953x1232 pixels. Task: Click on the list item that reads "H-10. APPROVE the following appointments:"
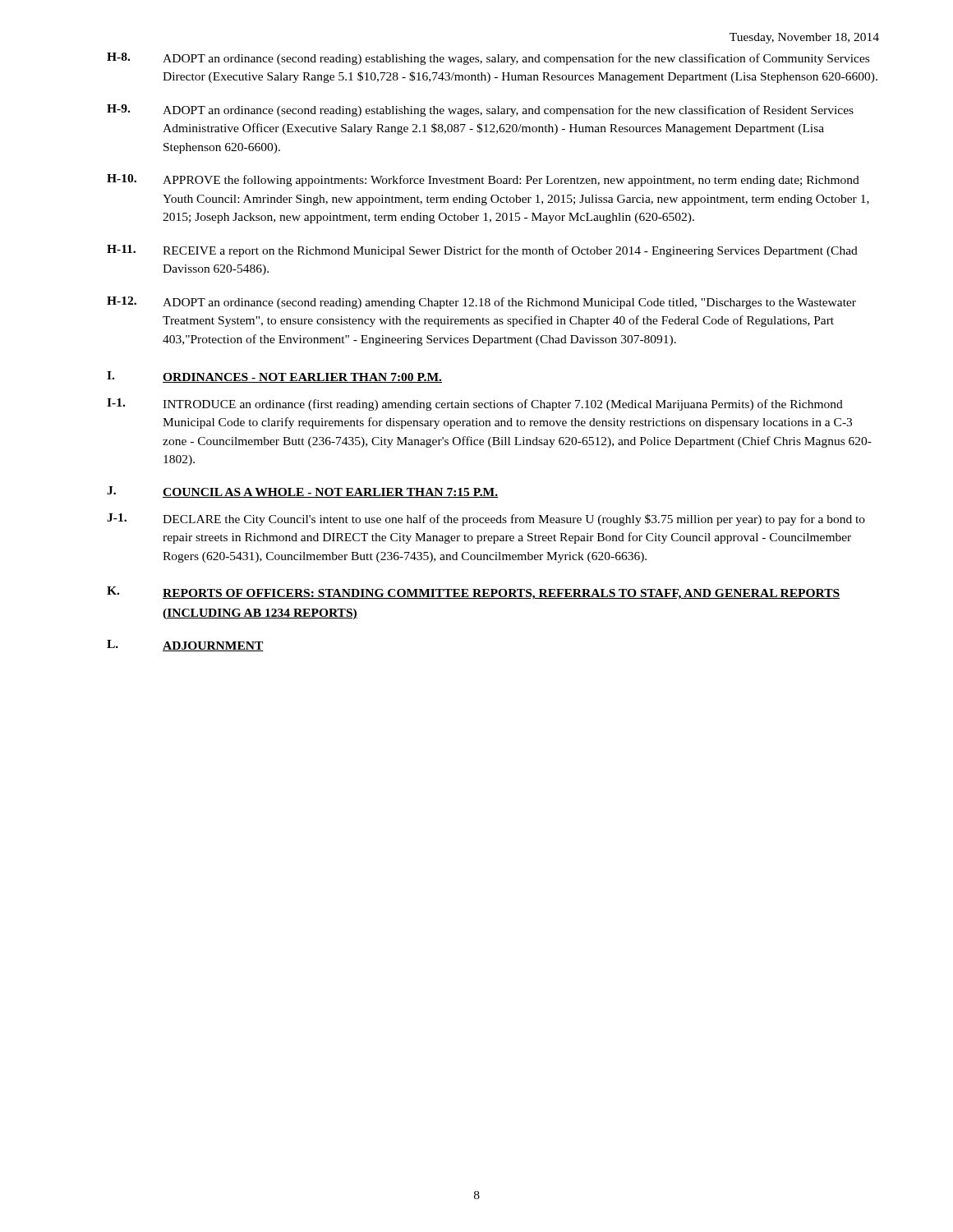pos(493,199)
